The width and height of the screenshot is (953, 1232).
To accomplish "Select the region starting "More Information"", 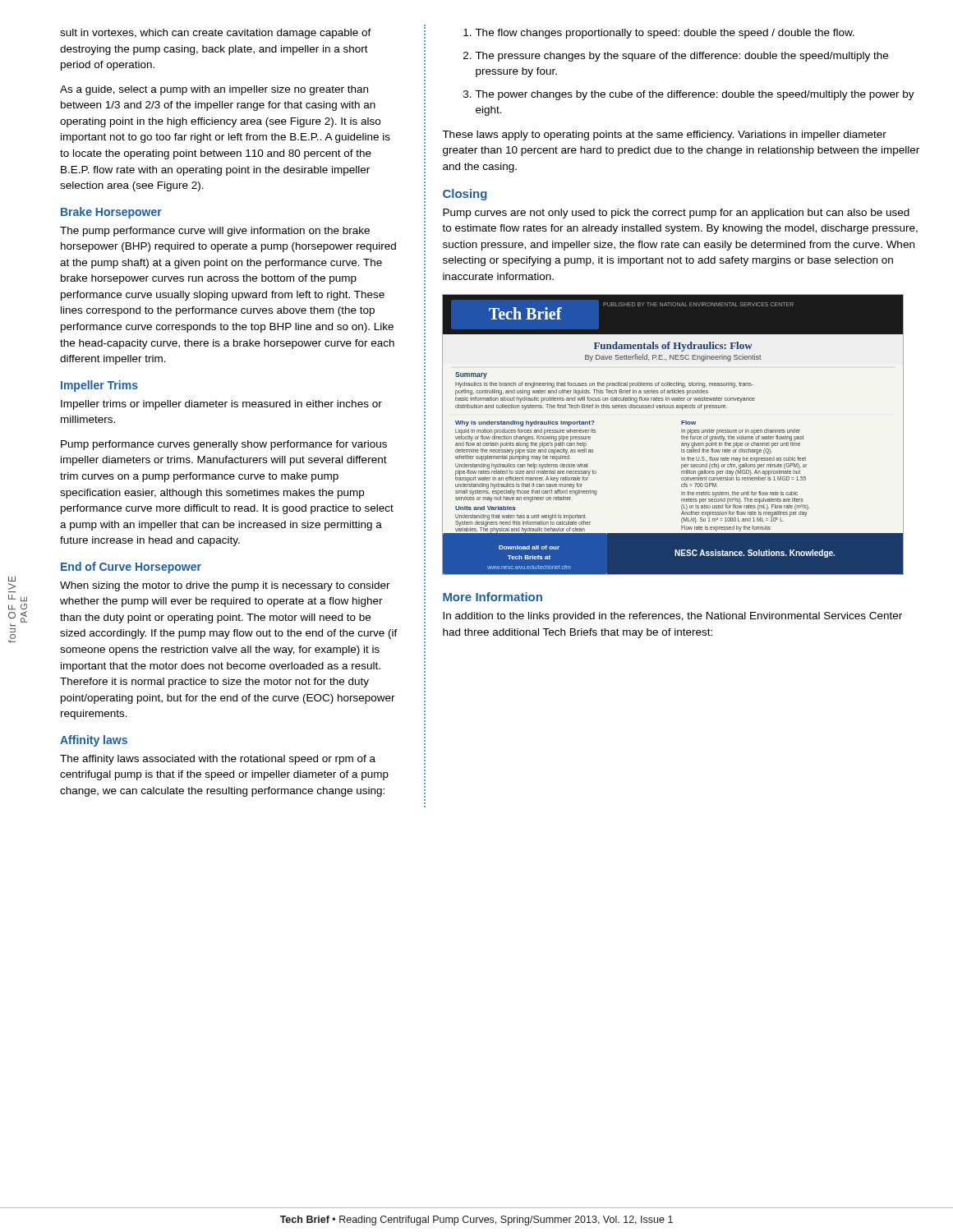I will [493, 597].
